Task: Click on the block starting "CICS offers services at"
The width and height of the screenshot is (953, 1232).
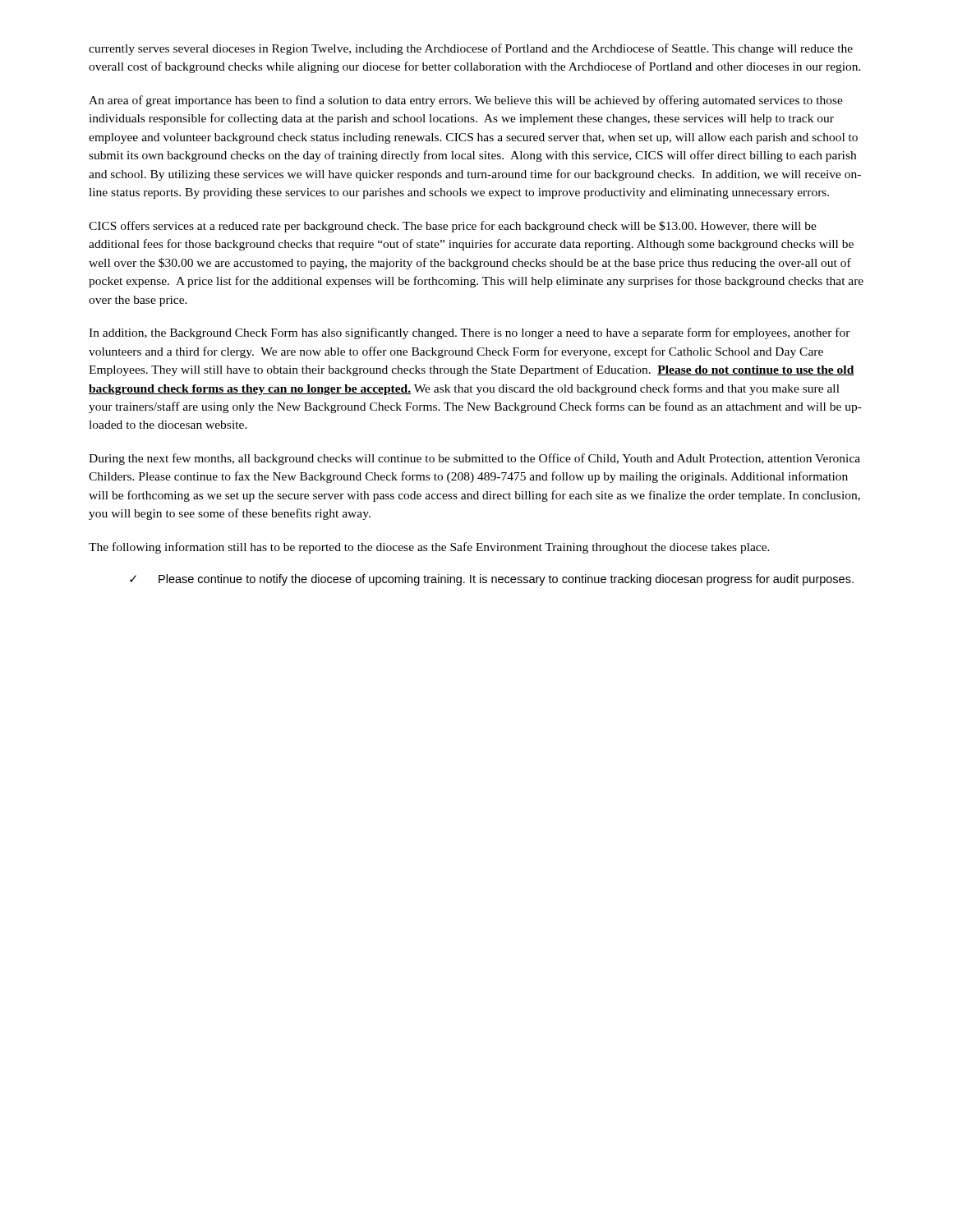Action: [x=476, y=262]
